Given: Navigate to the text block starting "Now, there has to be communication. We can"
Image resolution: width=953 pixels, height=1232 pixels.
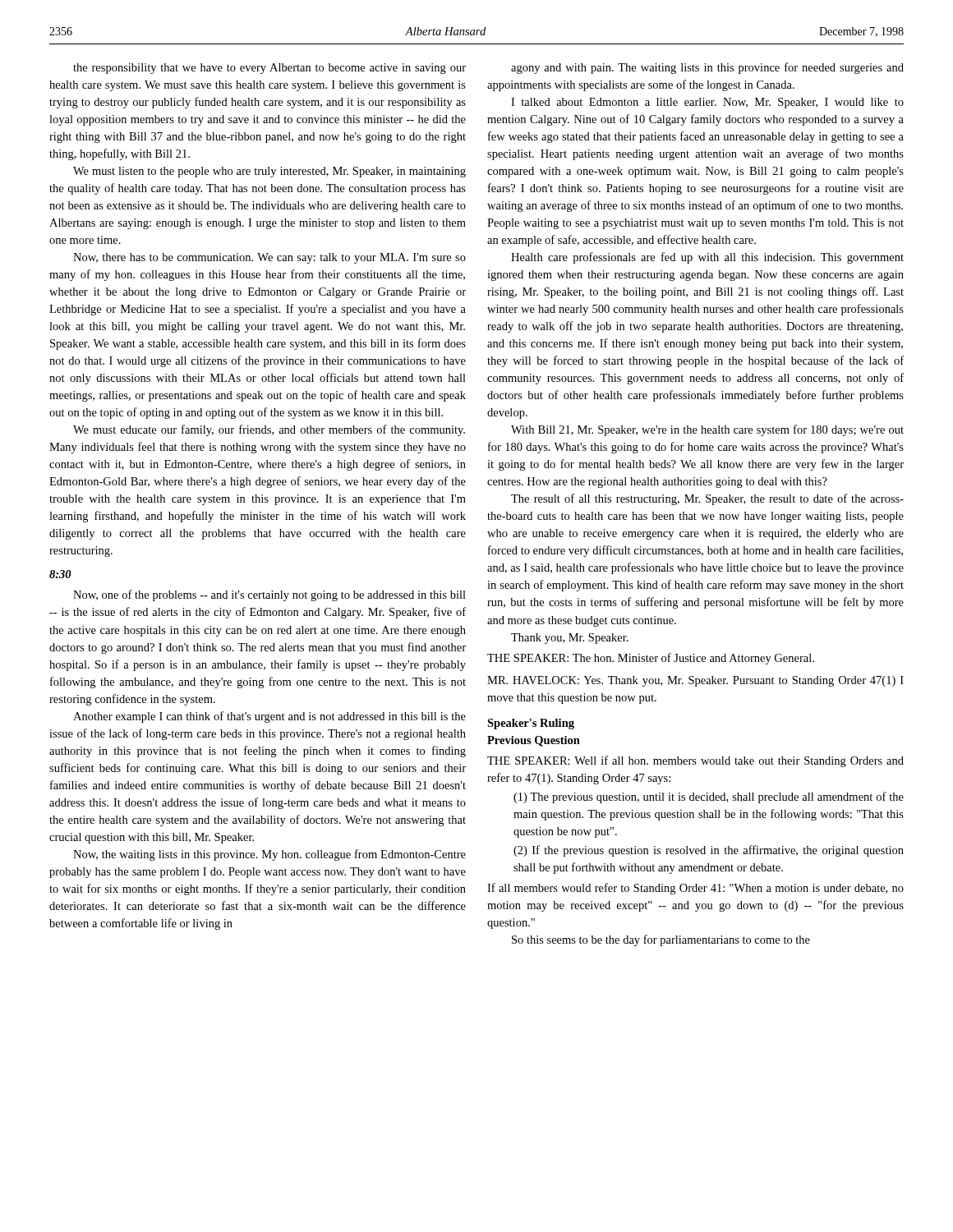Looking at the screenshot, I should coord(258,335).
